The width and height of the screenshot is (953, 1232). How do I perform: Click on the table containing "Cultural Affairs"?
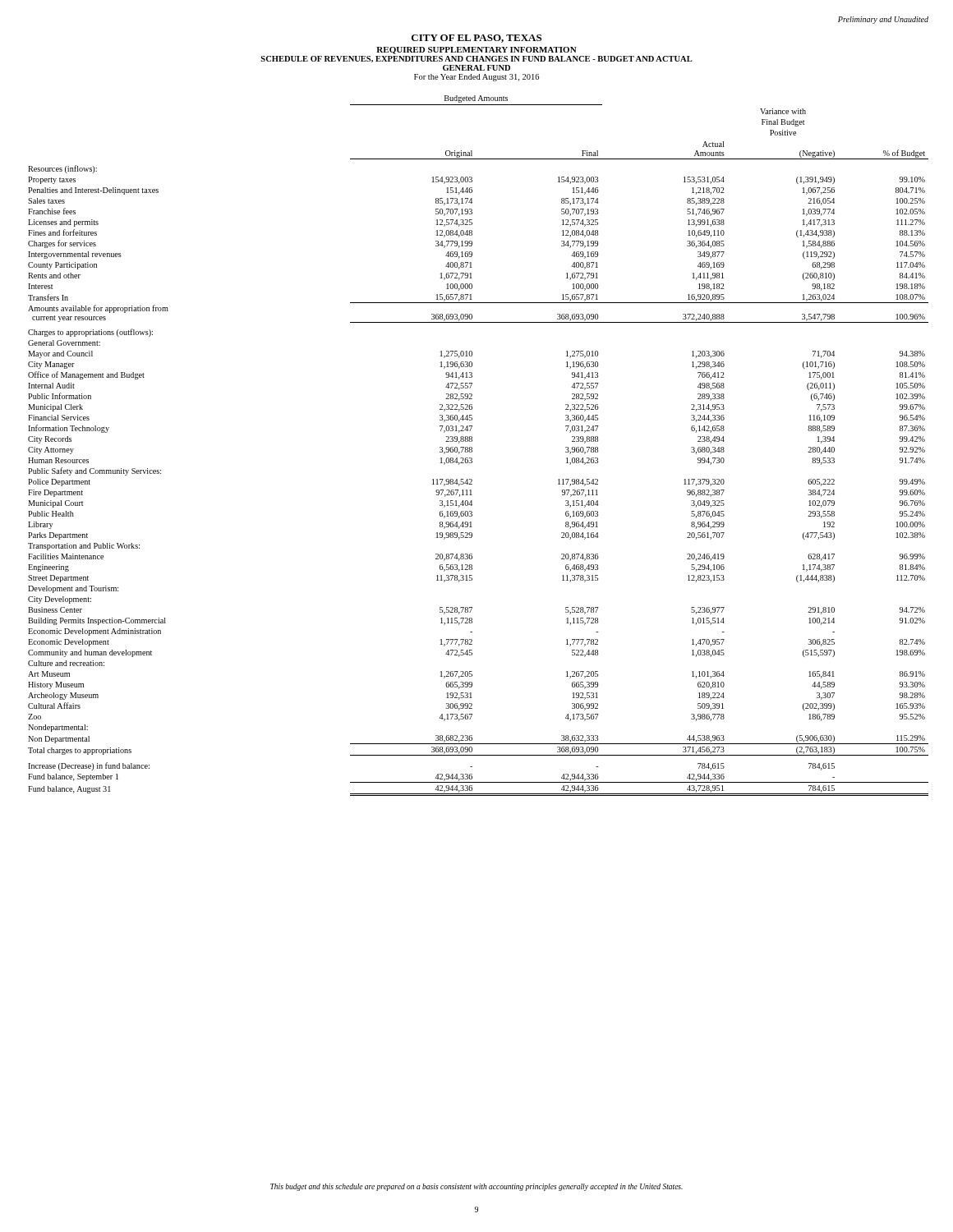click(x=476, y=444)
